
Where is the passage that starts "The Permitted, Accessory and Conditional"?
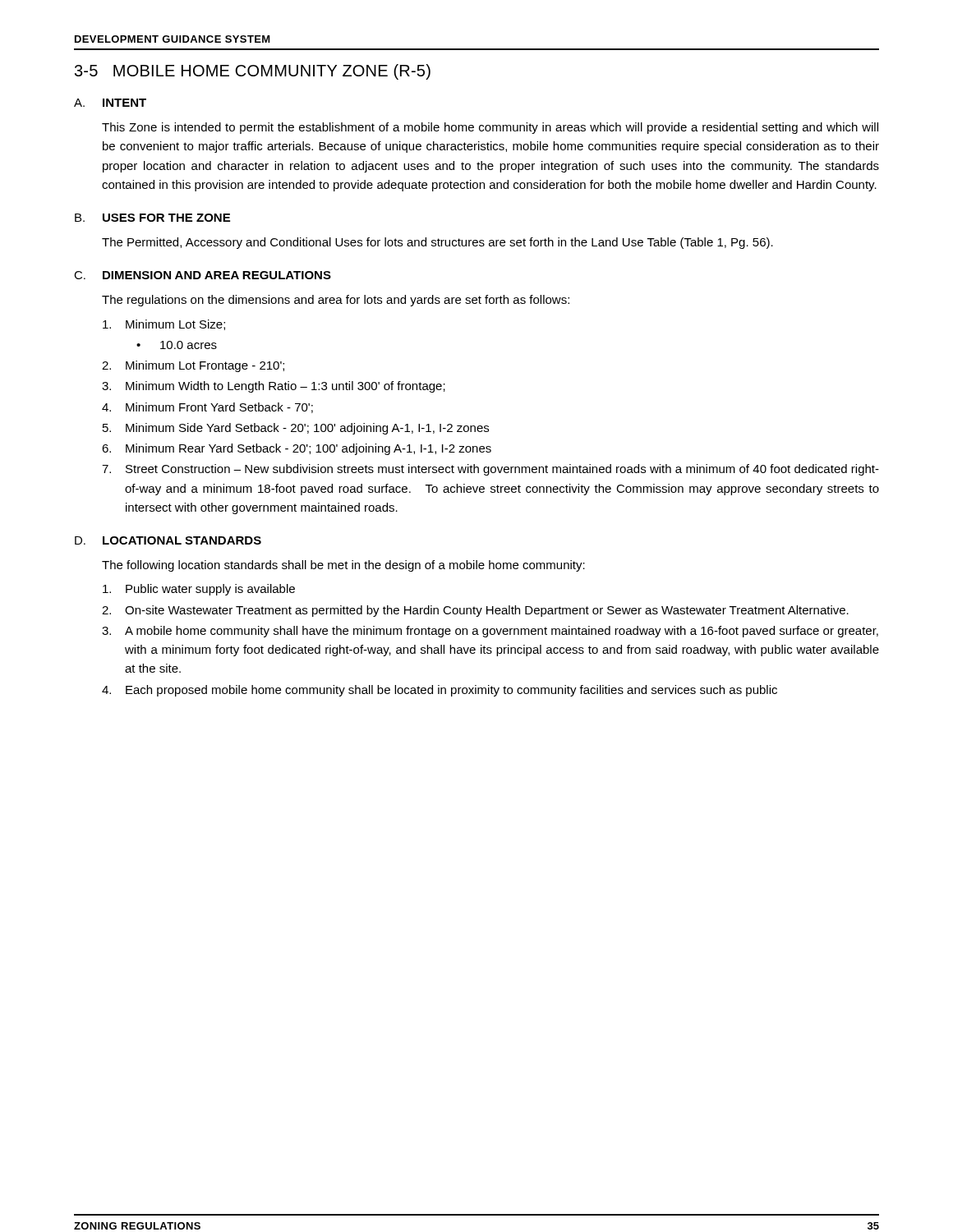click(438, 242)
